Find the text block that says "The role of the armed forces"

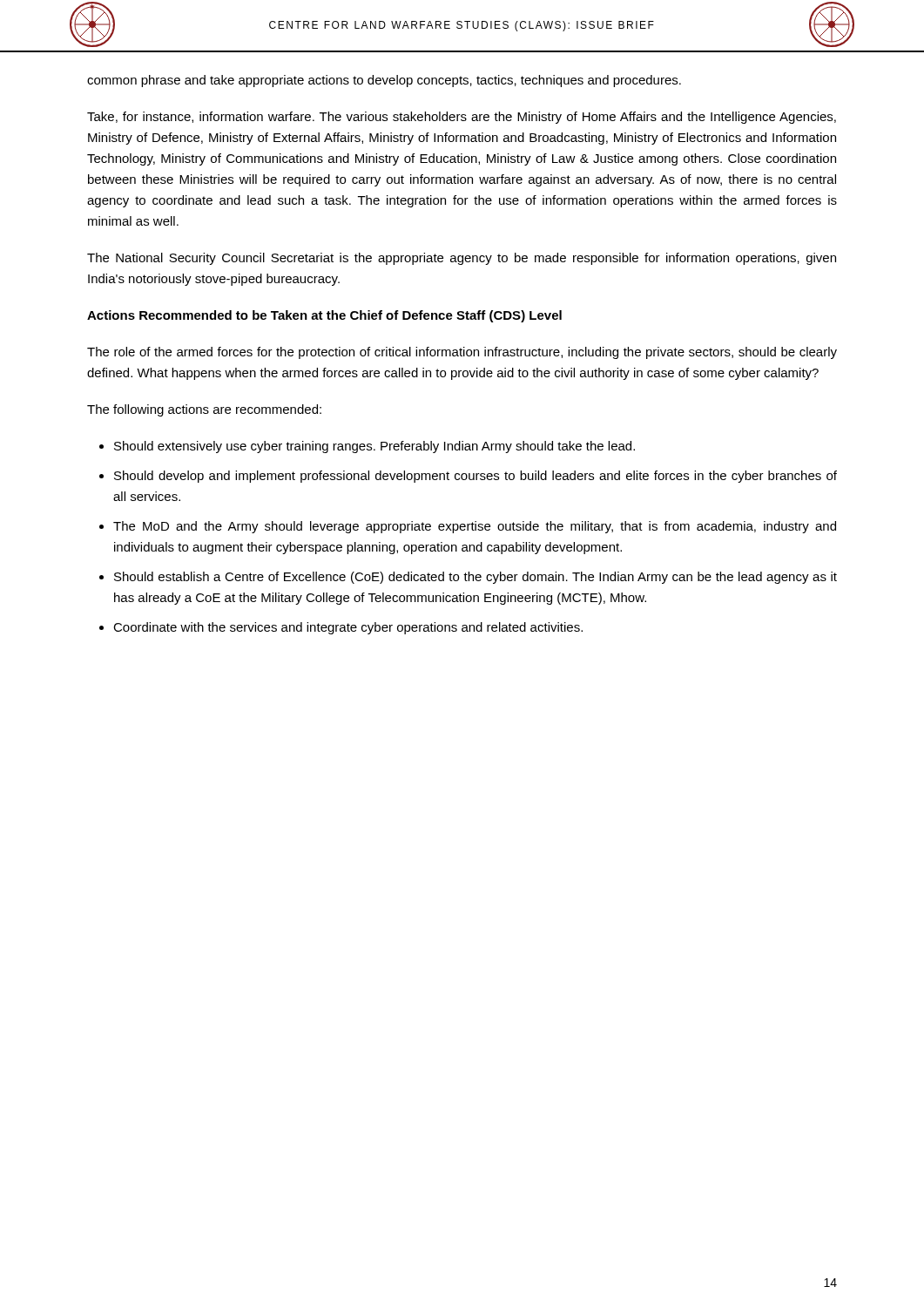(x=462, y=362)
